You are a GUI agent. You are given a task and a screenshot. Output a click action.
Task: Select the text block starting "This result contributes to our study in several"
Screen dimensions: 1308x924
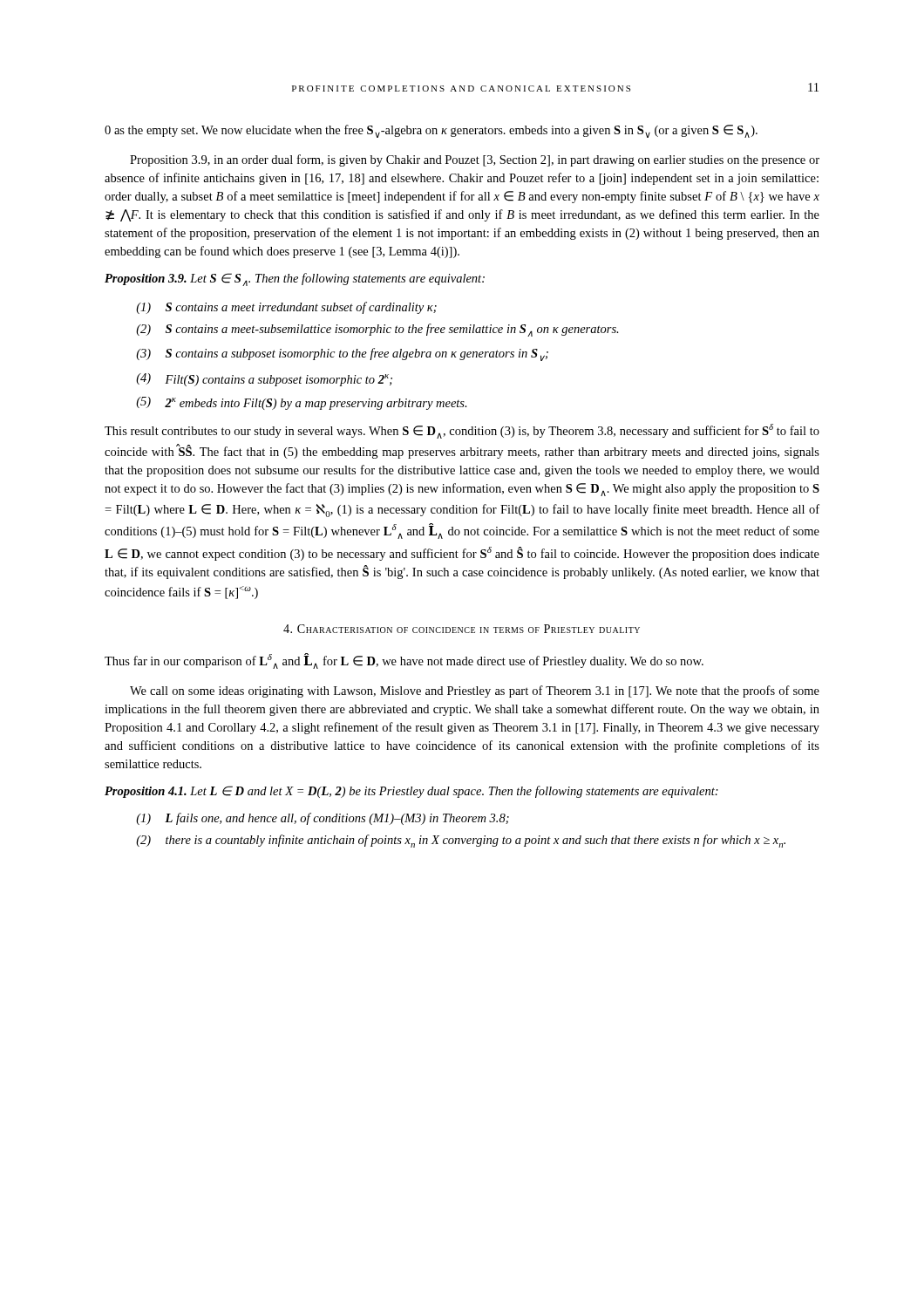pos(462,511)
